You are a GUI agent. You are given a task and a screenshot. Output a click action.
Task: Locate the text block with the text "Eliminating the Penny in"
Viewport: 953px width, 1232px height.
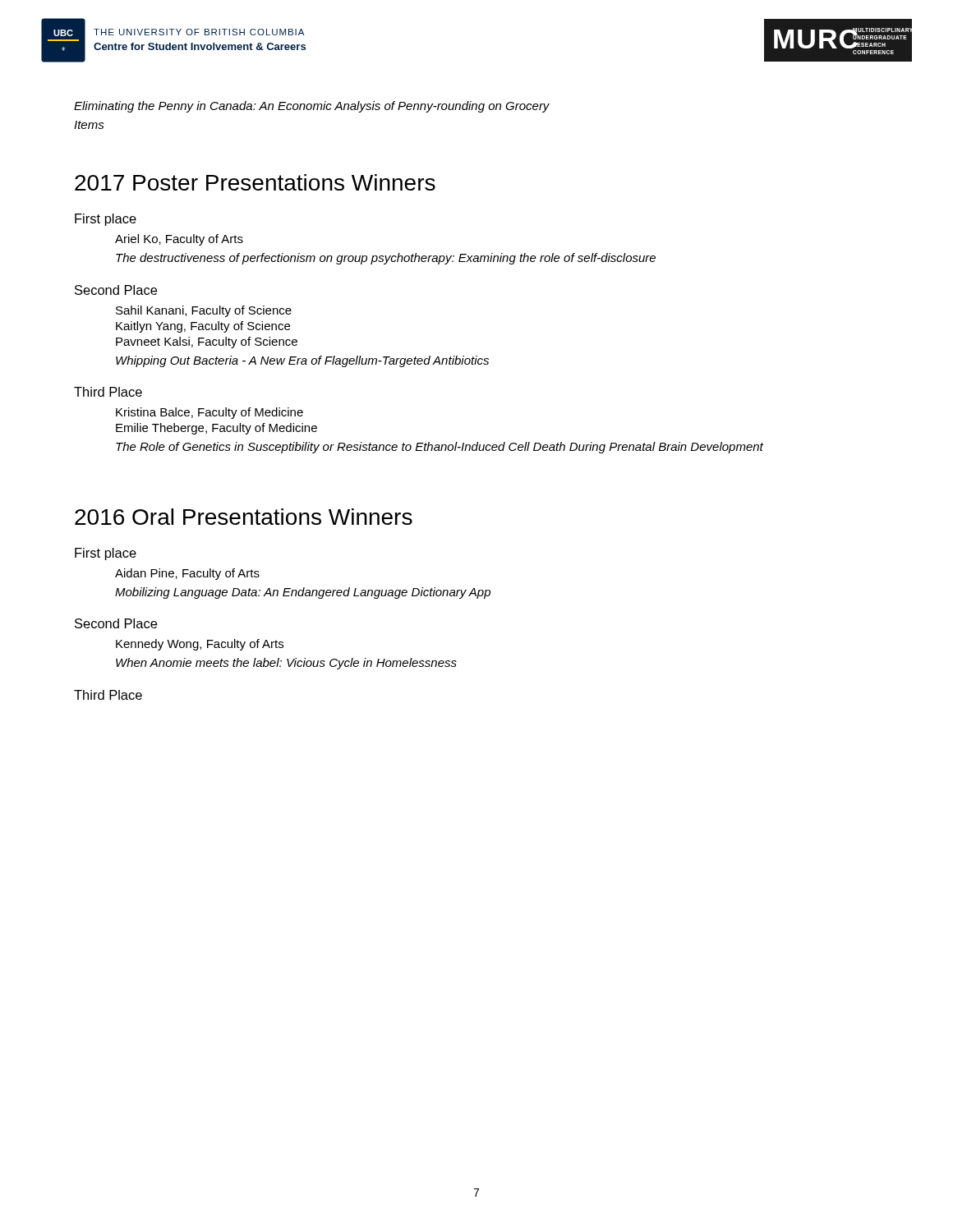coord(312,115)
